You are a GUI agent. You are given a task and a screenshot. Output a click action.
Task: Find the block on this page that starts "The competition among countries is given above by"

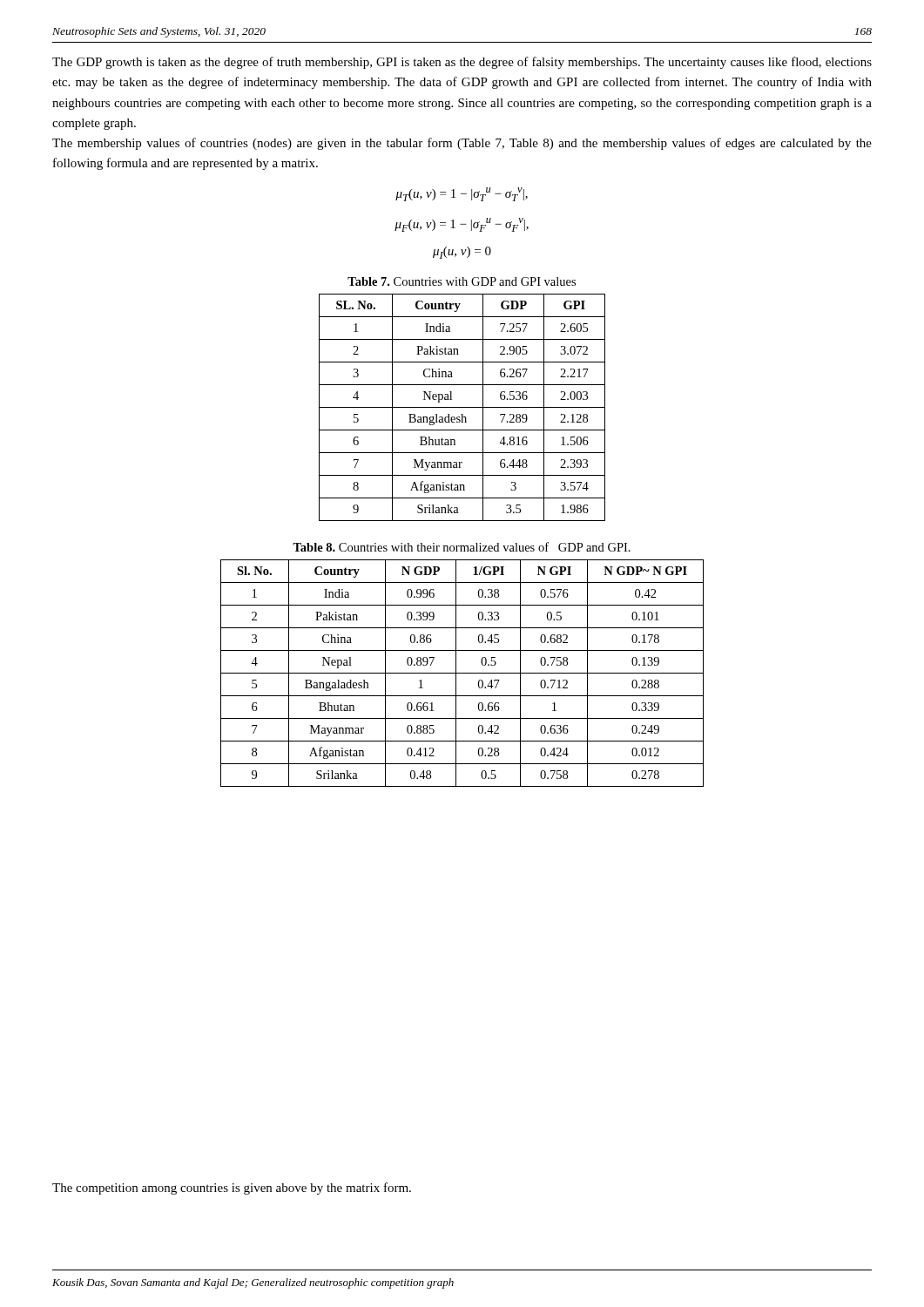tap(232, 1187)
